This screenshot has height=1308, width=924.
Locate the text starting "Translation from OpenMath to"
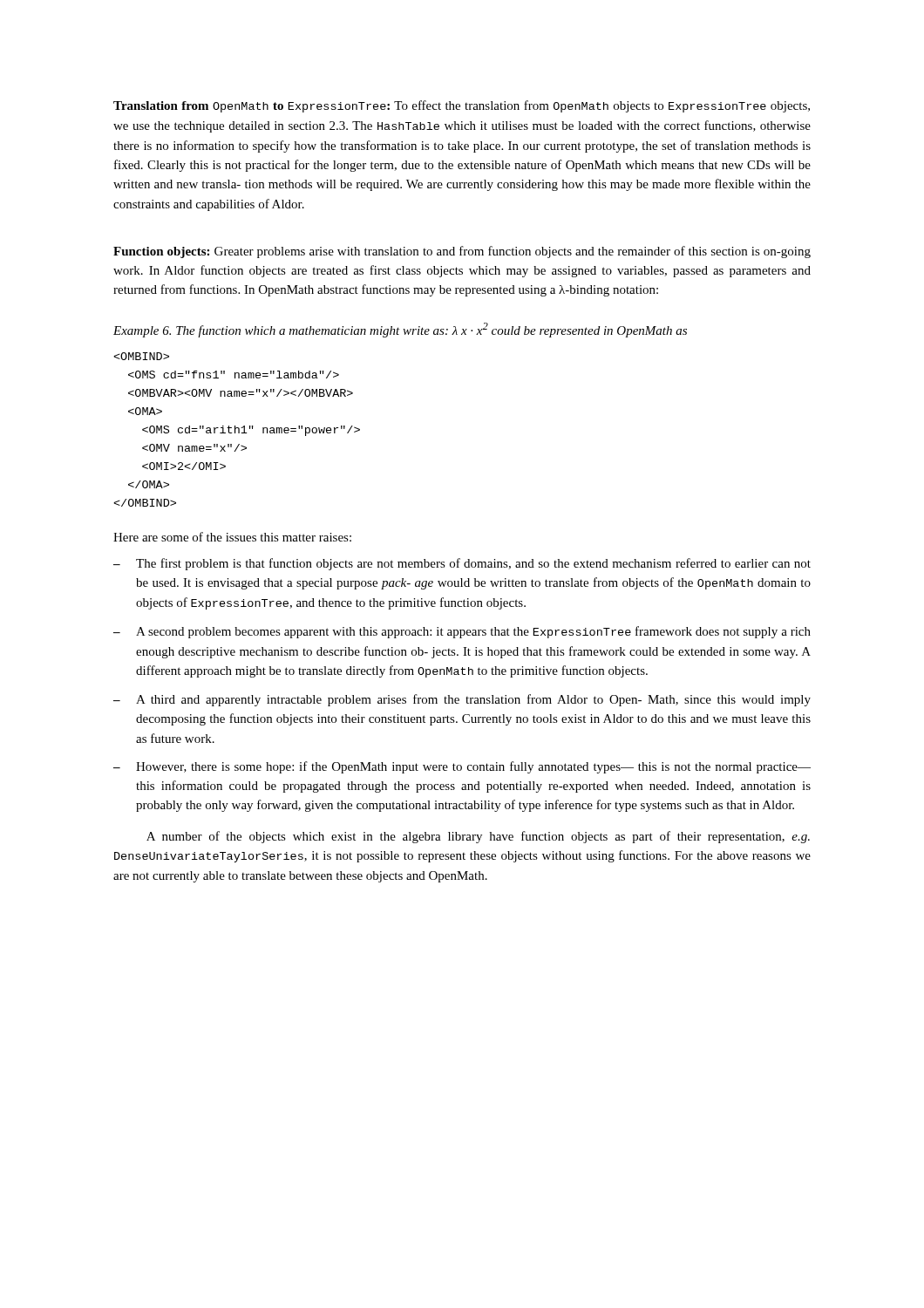[462, 155]
